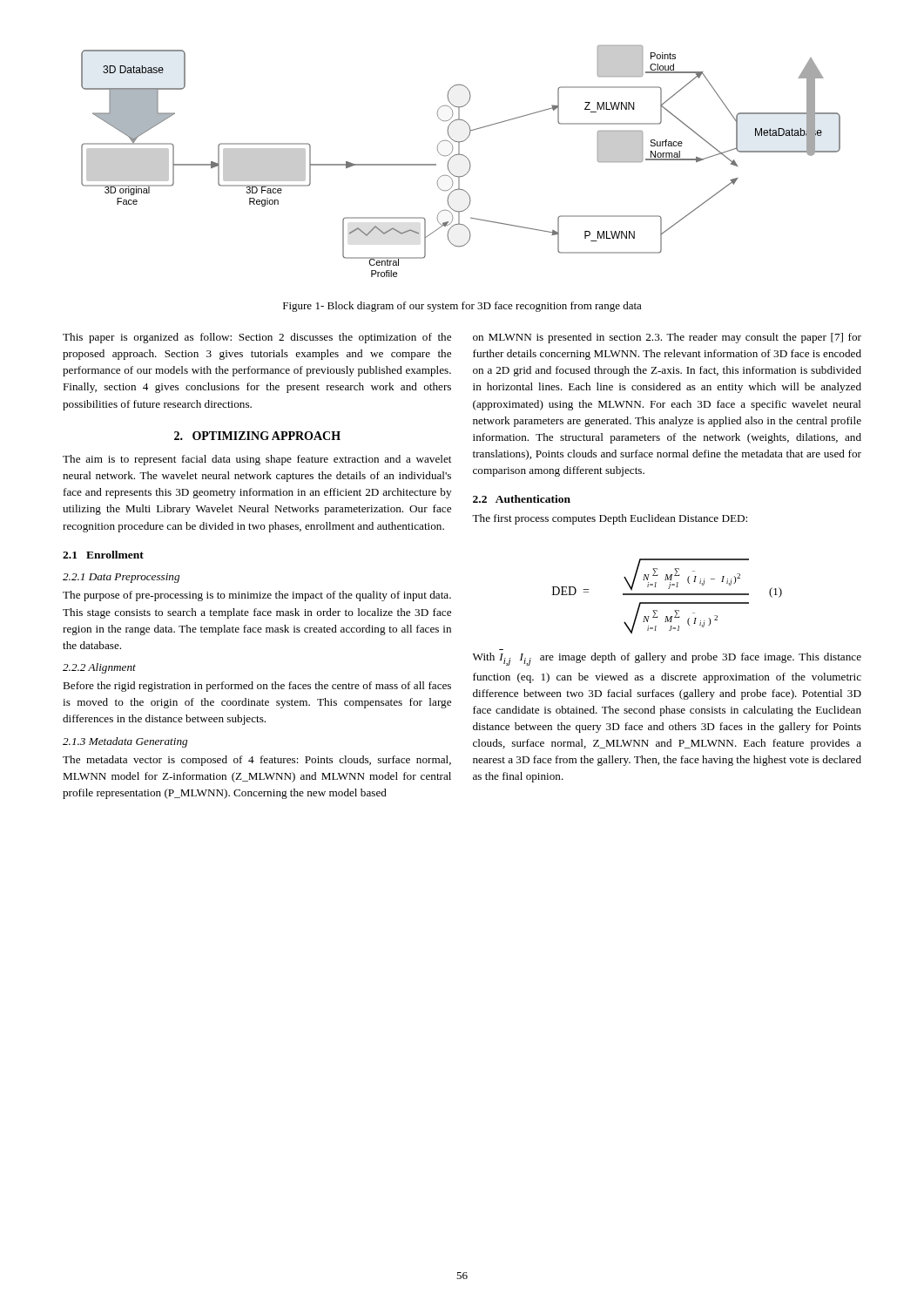Click on the element starting "The first process computes"

(667, 518)
